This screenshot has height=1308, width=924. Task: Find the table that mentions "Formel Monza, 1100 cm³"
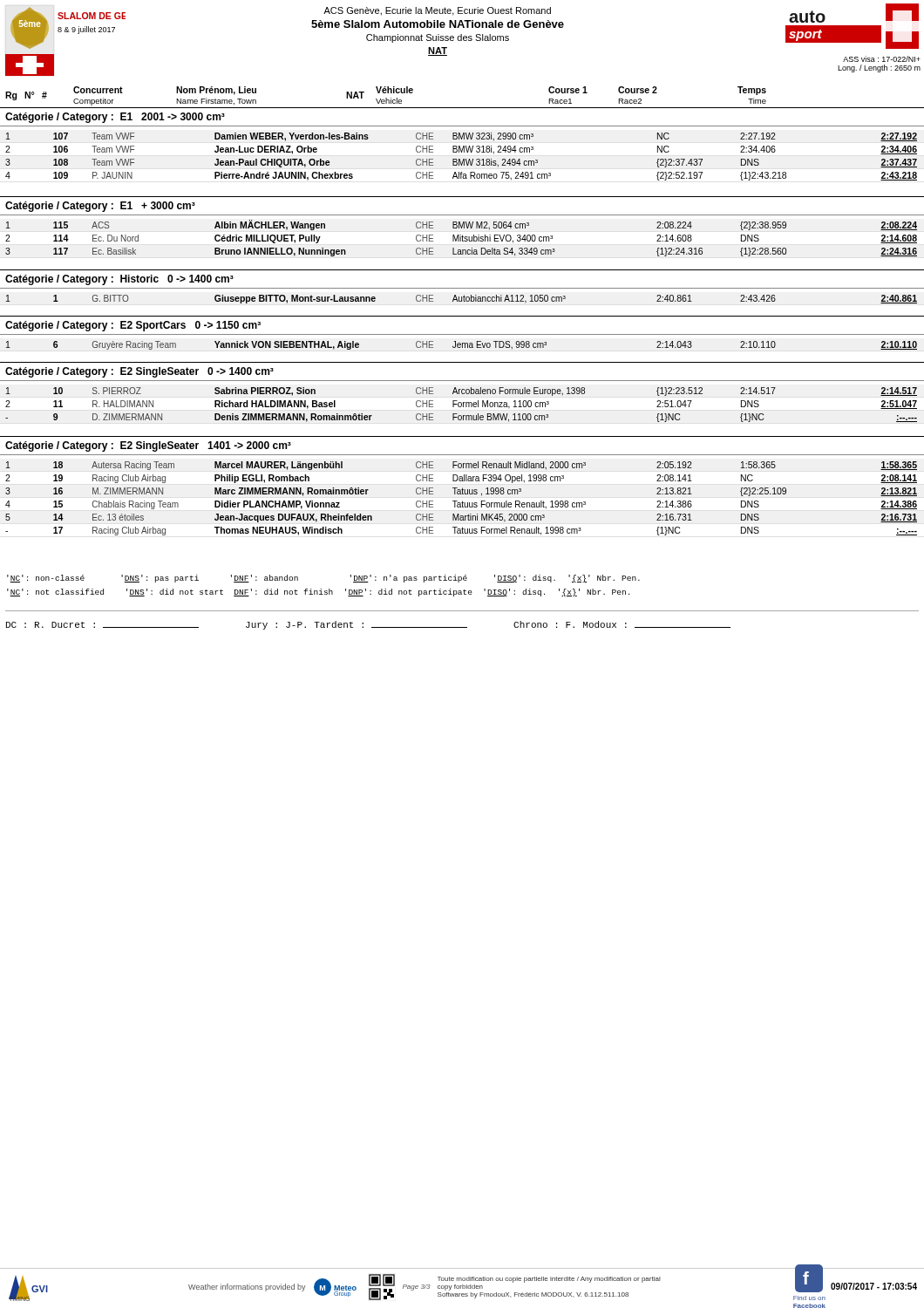click(462, 404)
